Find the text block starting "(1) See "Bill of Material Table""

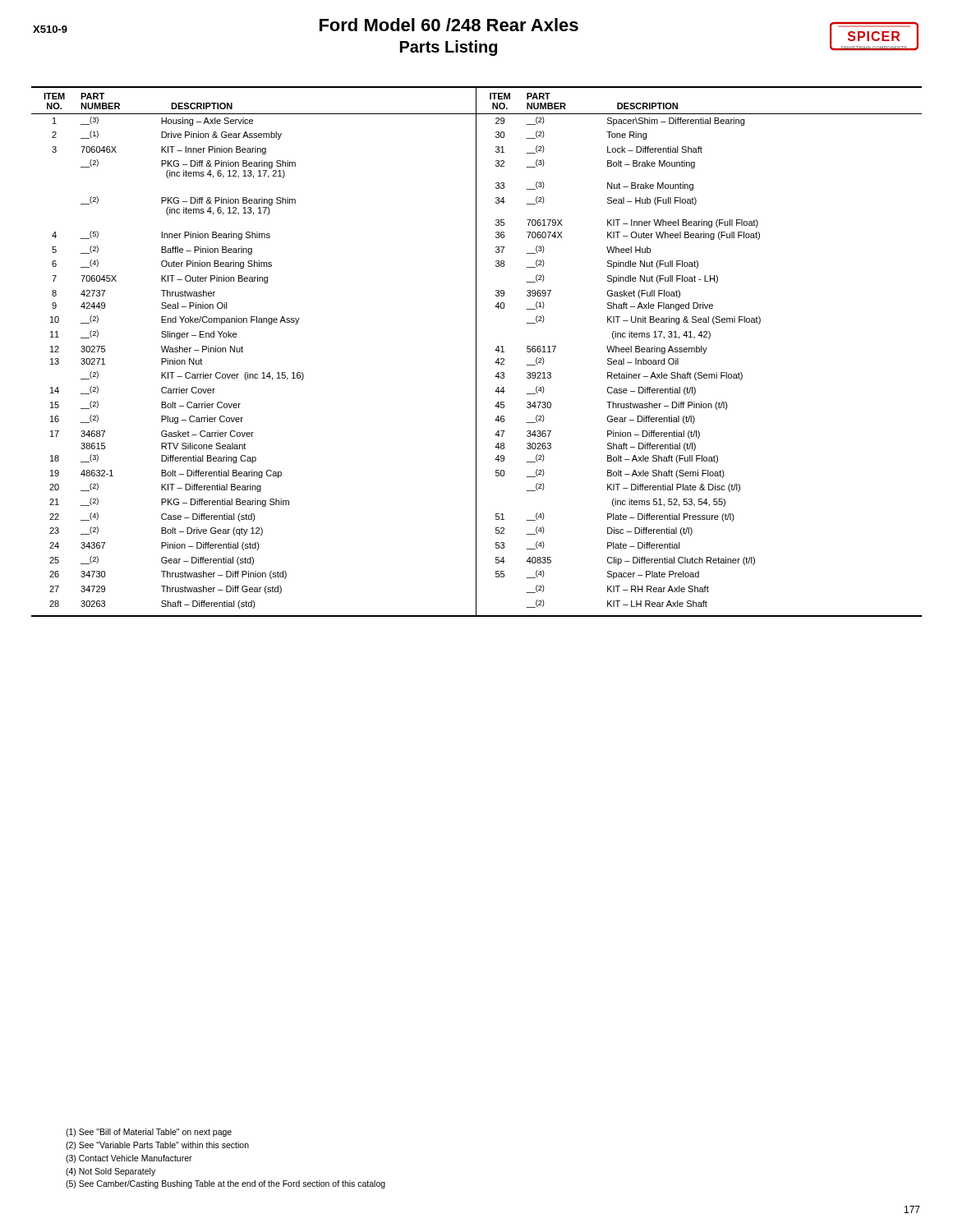(149, 1132)
